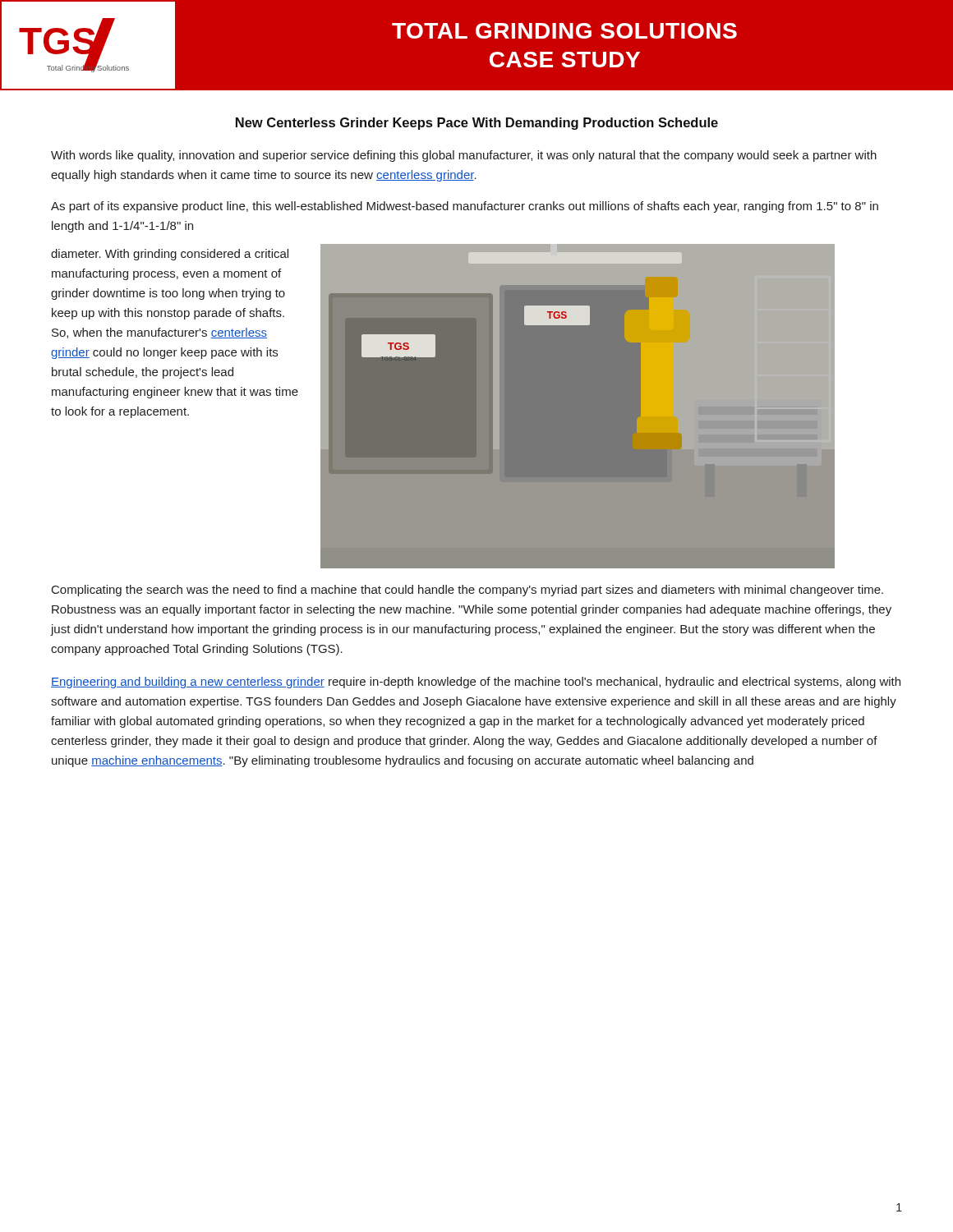Click the passage that begins "With words like"
Screen dimensions: 1232x953
point(464,165)
